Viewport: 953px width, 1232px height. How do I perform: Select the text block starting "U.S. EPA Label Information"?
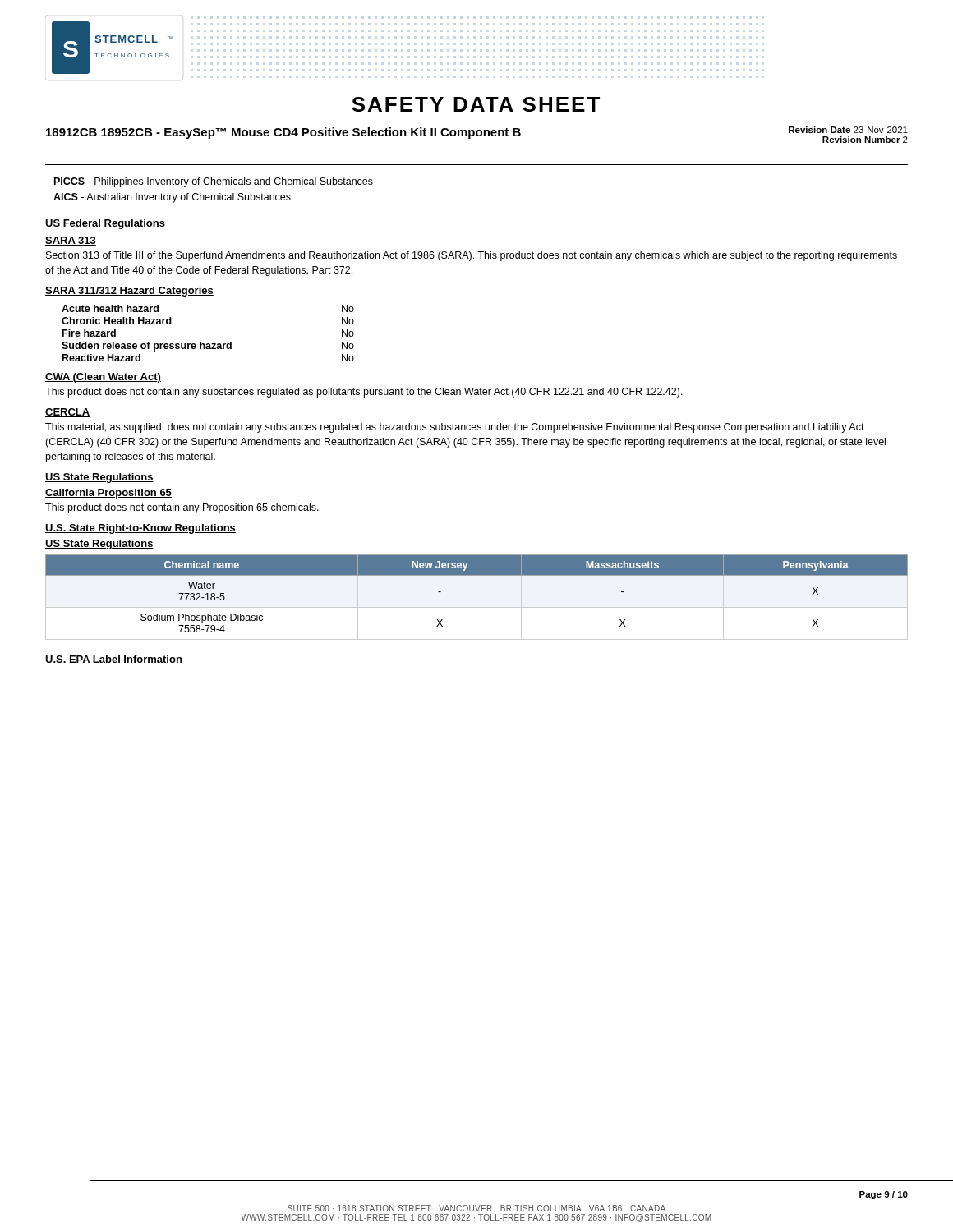click(114, 660)
